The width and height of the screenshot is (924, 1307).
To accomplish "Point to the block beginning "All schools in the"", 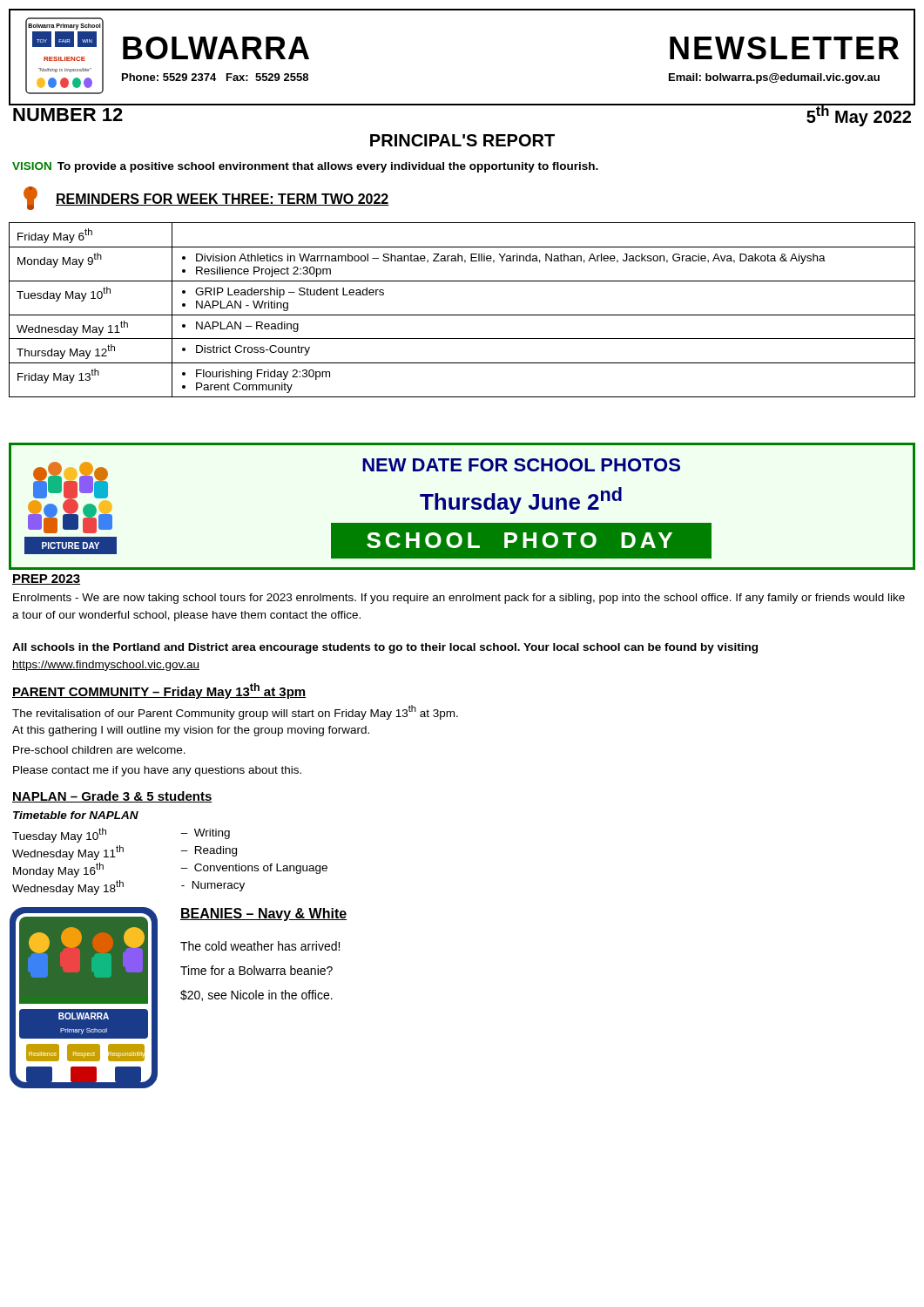I will tap(385, 655).
